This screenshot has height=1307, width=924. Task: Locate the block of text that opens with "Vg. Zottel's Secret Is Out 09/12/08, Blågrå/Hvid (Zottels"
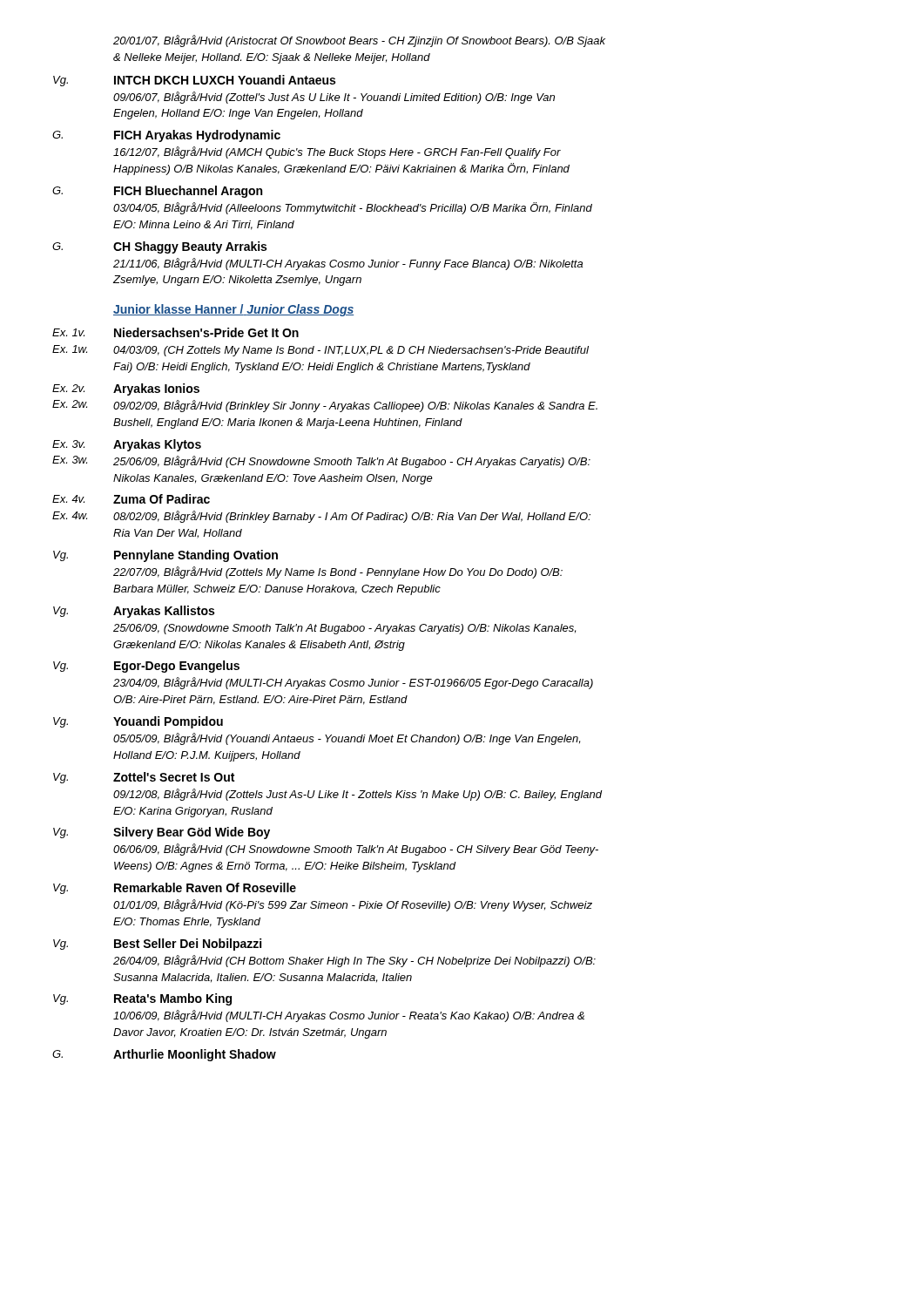462,794
